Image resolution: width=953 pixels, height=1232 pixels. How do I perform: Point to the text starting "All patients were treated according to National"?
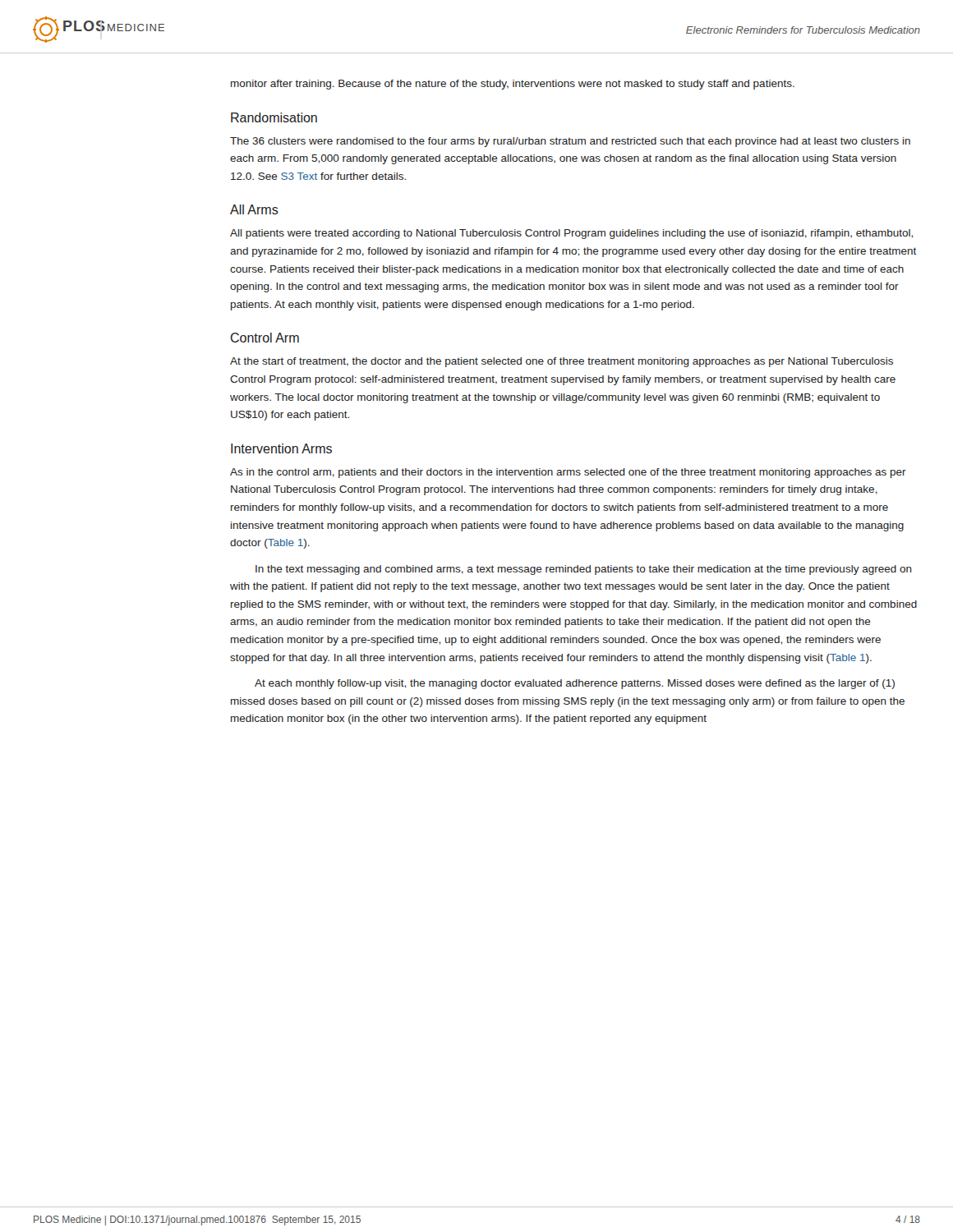tap(573, 269)
